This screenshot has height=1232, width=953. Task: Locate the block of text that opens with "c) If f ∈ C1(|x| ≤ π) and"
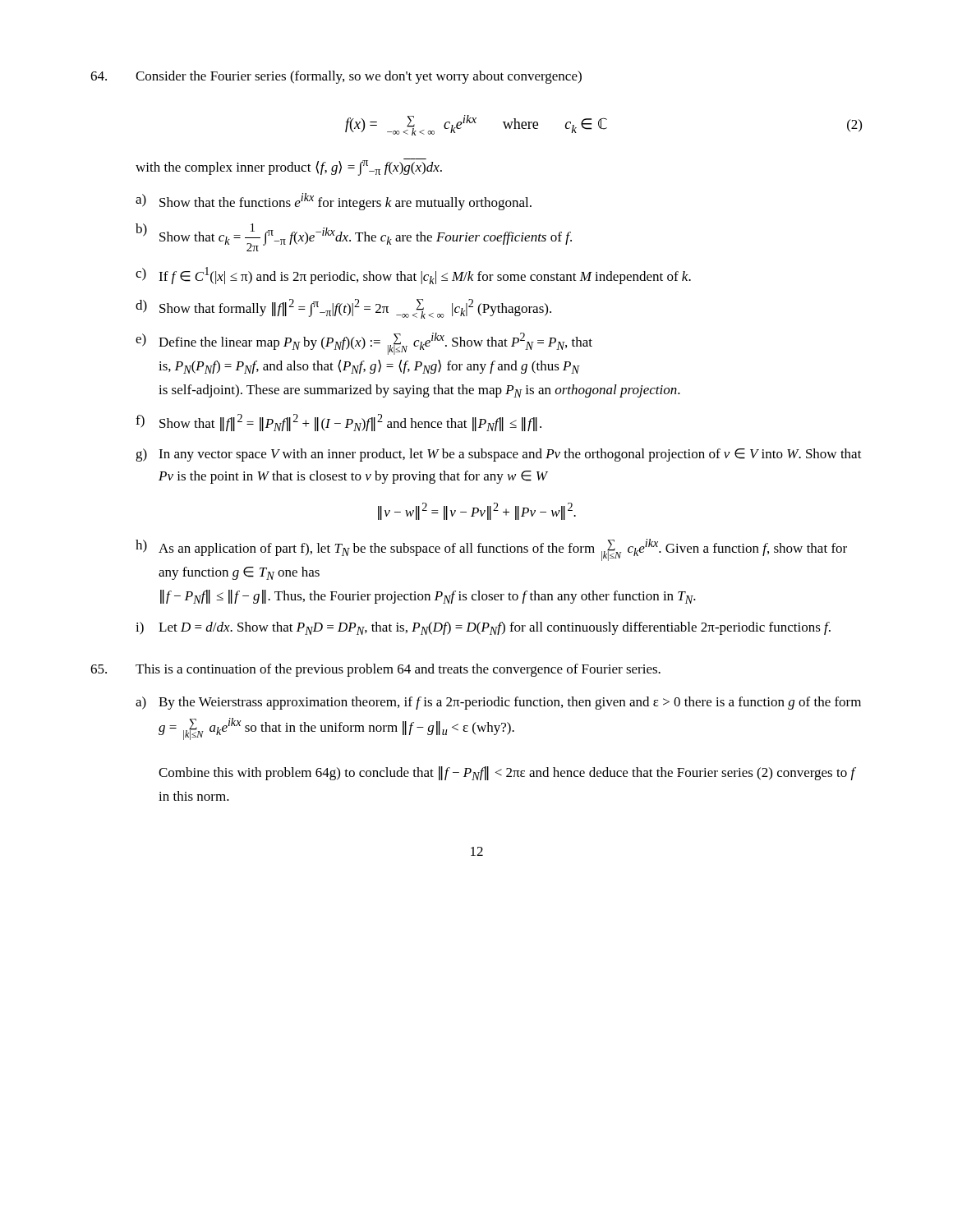point(499,276)
